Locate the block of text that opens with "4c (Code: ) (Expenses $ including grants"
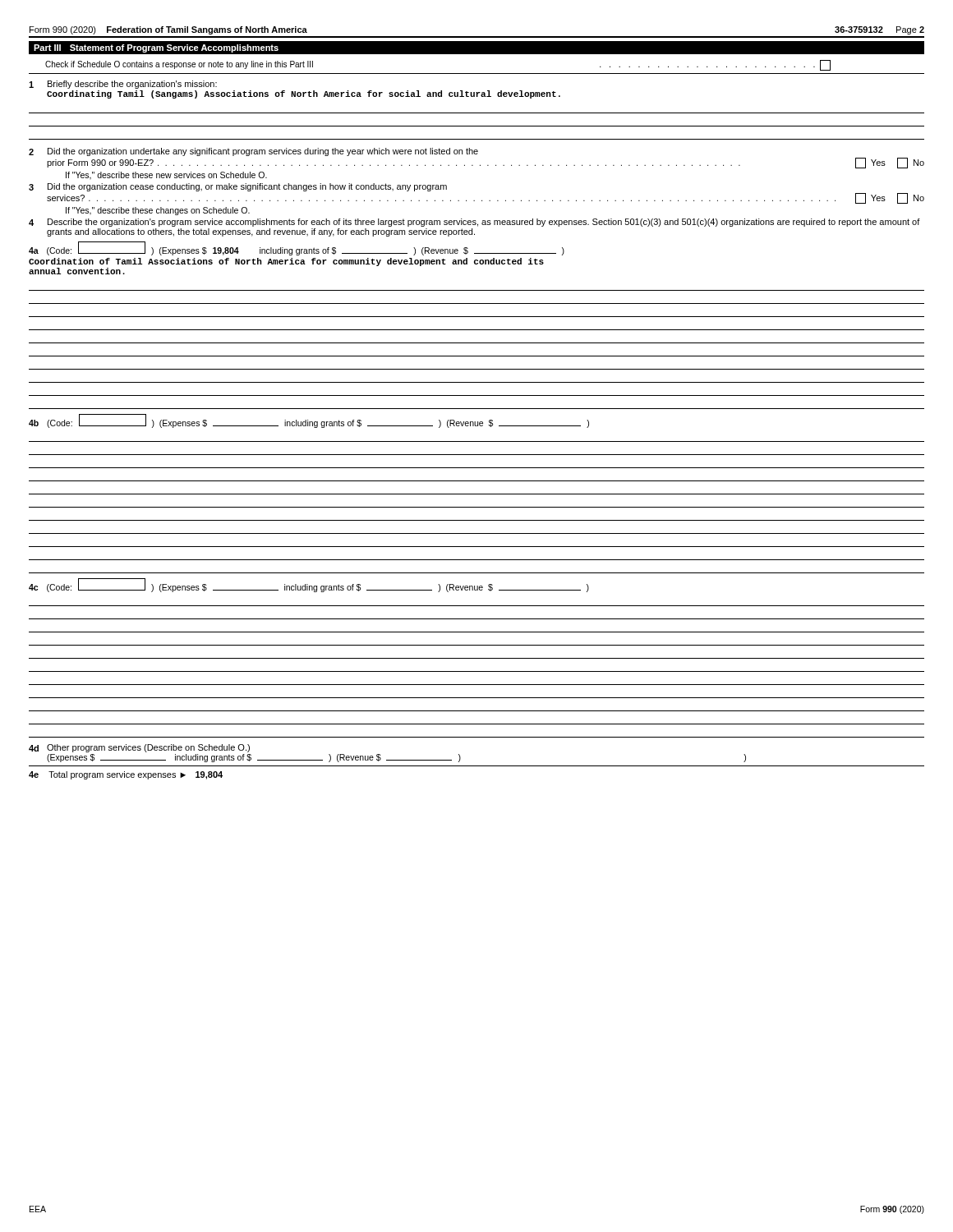 click(476, 658)
